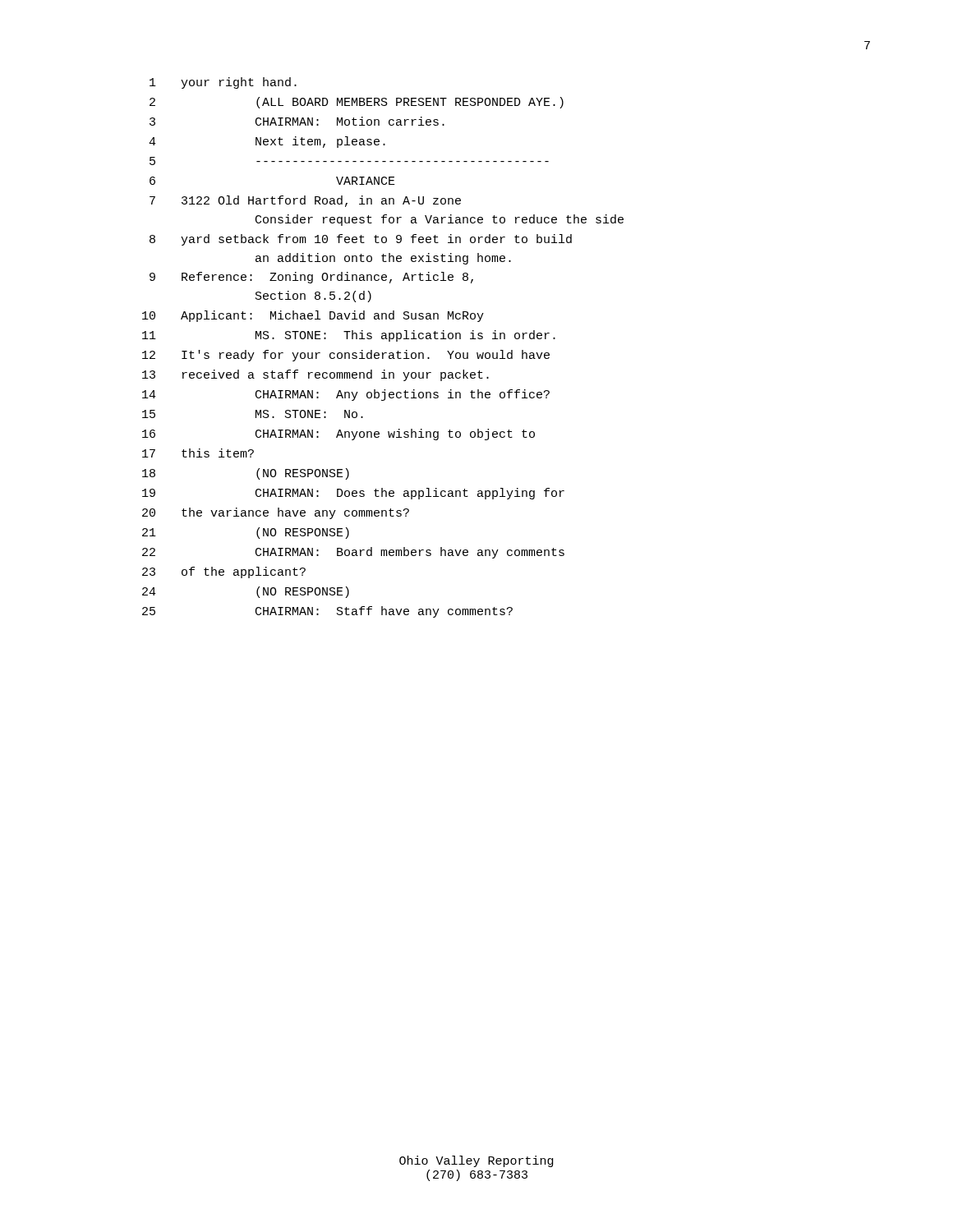Where is the passage that starts "19 CHAIRMAN: Does the applicant applying"?
This screenshot has width=953, height=1232.
pyautogui.click(x=497, y=494)
